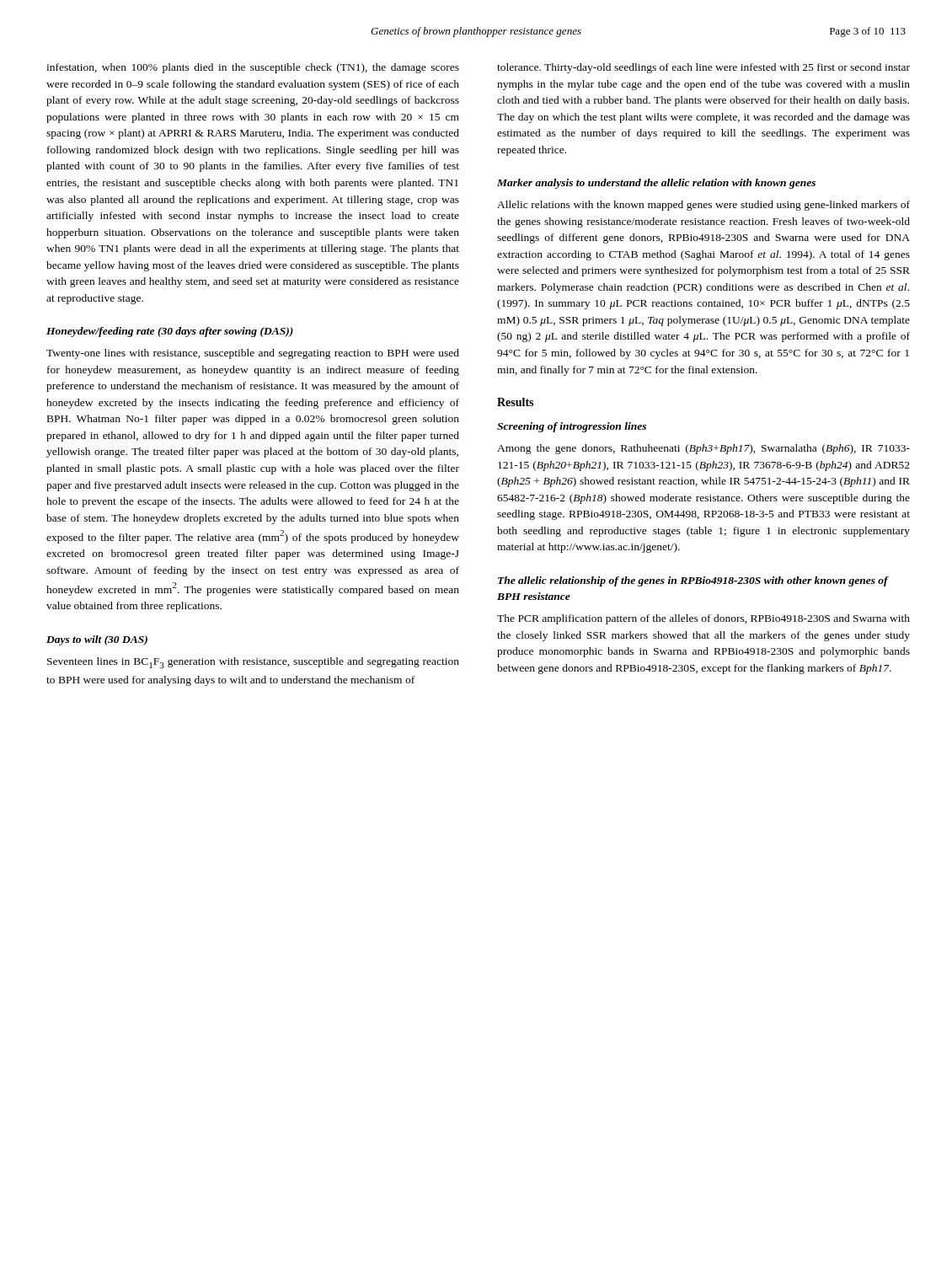
Task: Click on the block starting "Twenty-one lines with resistance, susceptible and segregating reaction"
Action: point(253,479)
